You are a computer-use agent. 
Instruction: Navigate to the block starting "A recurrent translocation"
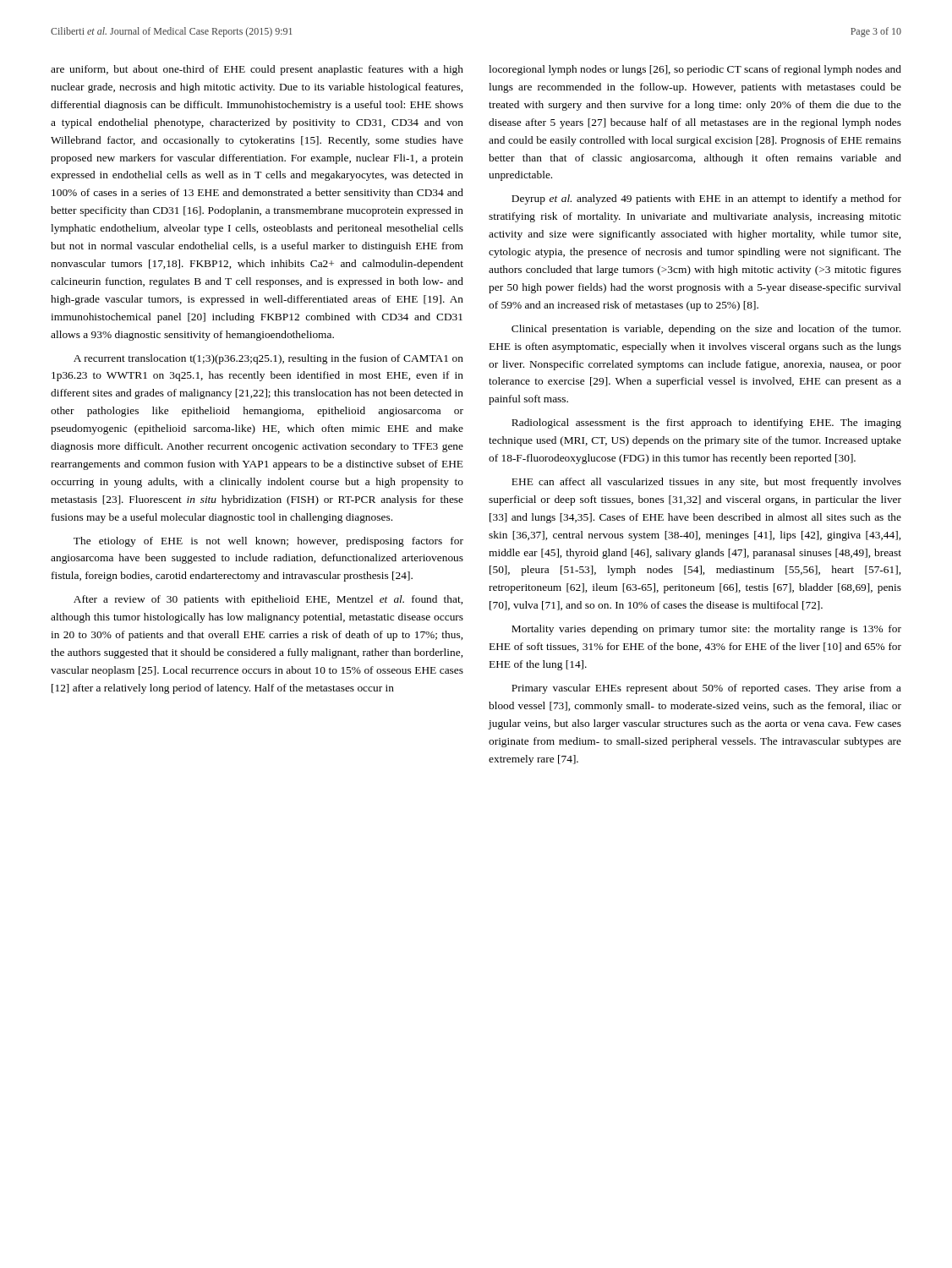point(257,438)
